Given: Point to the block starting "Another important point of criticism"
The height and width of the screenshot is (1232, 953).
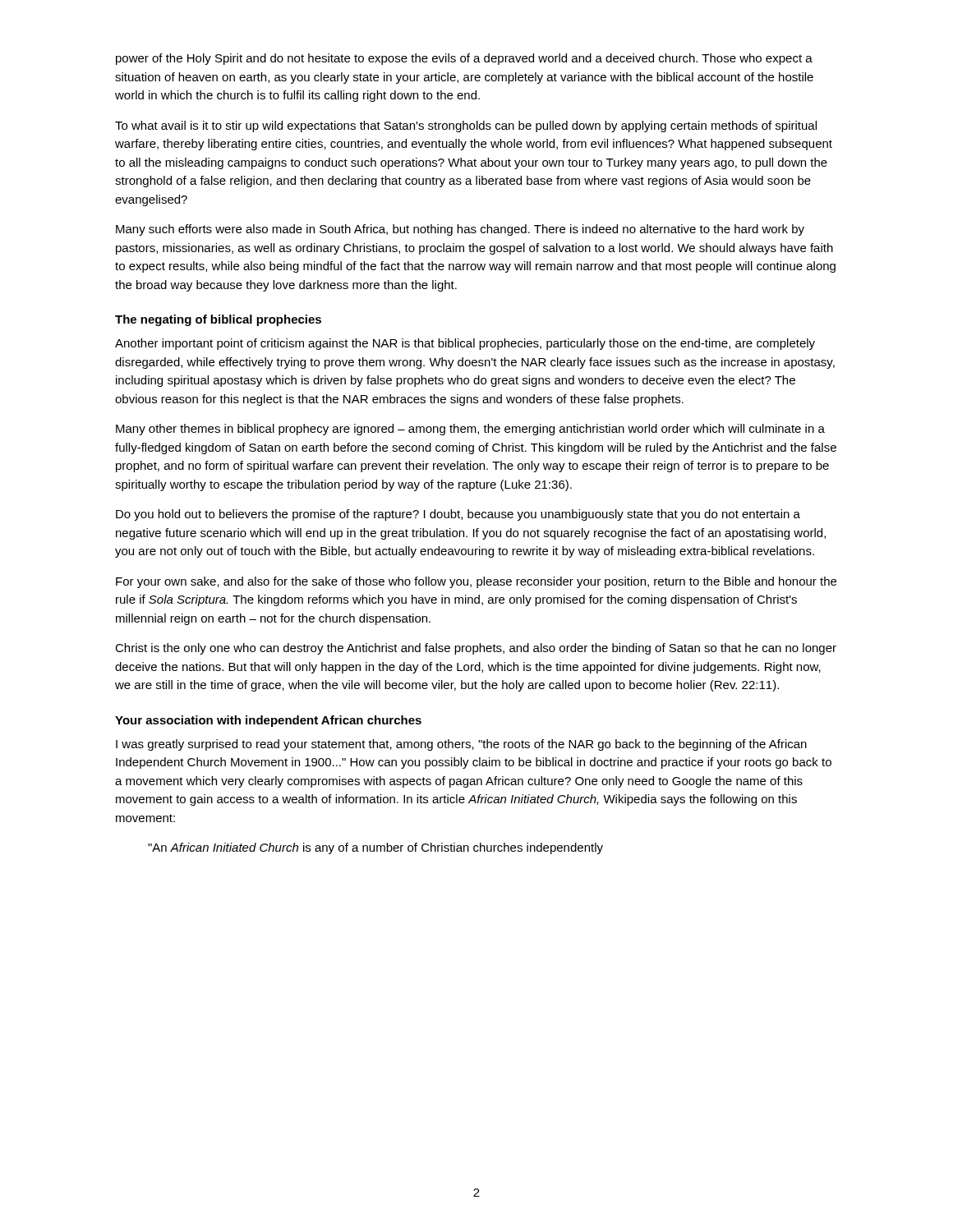Looking at the screenshot, I should pyautogui.click(x=475, y=371).
